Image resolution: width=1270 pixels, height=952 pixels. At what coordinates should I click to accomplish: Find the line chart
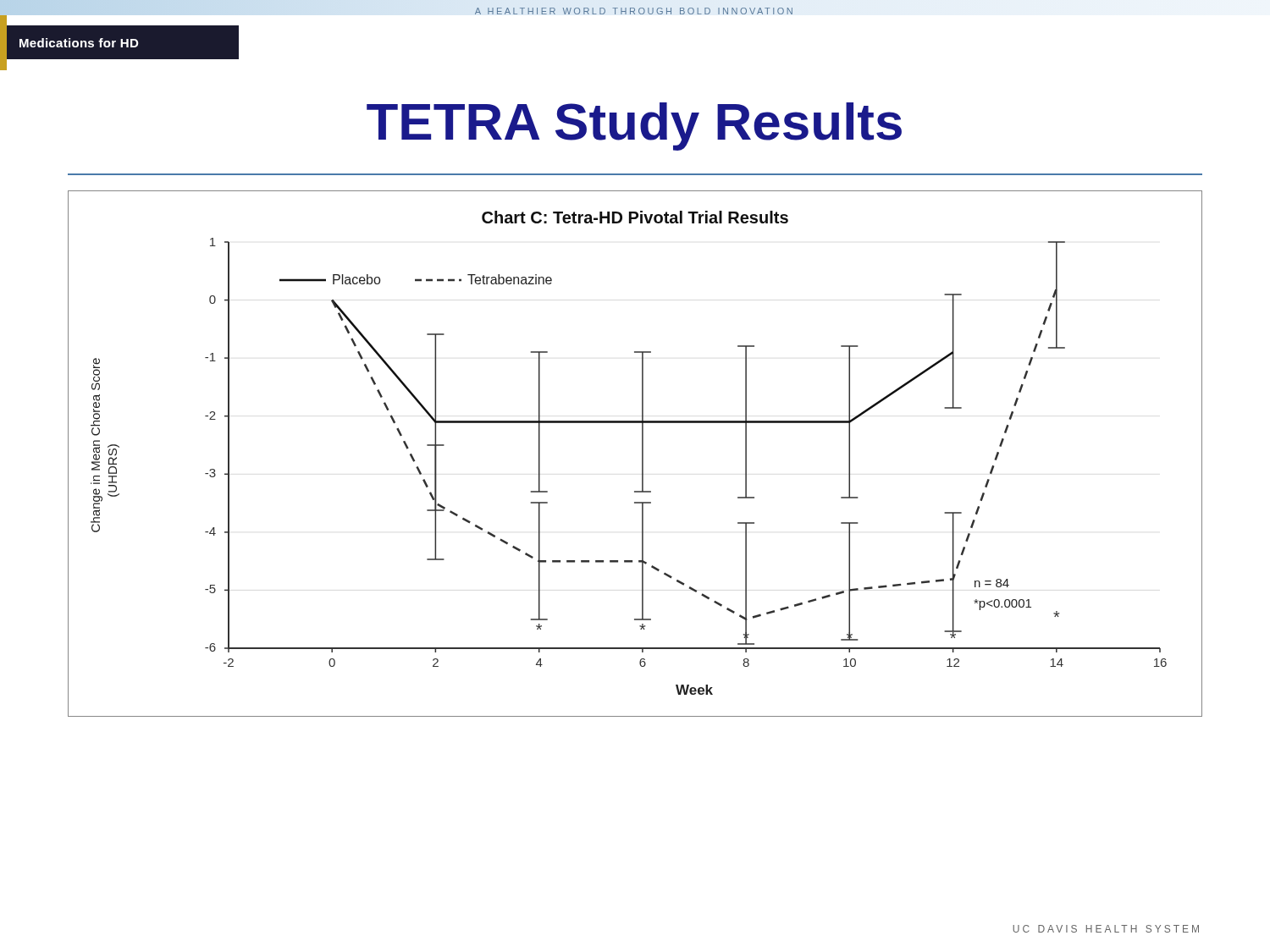coord(635,454)
